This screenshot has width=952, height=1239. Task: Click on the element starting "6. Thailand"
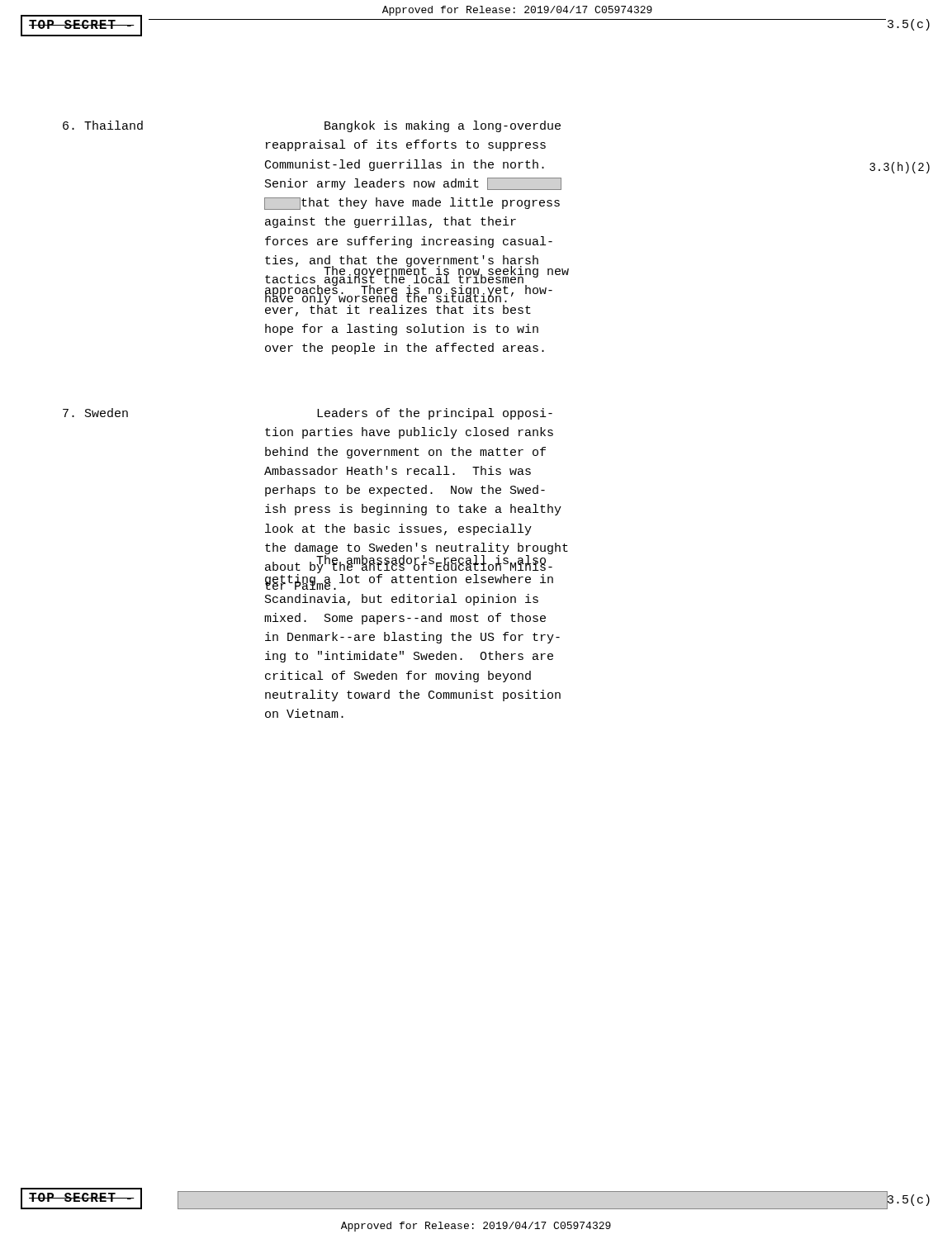[103, 127]
